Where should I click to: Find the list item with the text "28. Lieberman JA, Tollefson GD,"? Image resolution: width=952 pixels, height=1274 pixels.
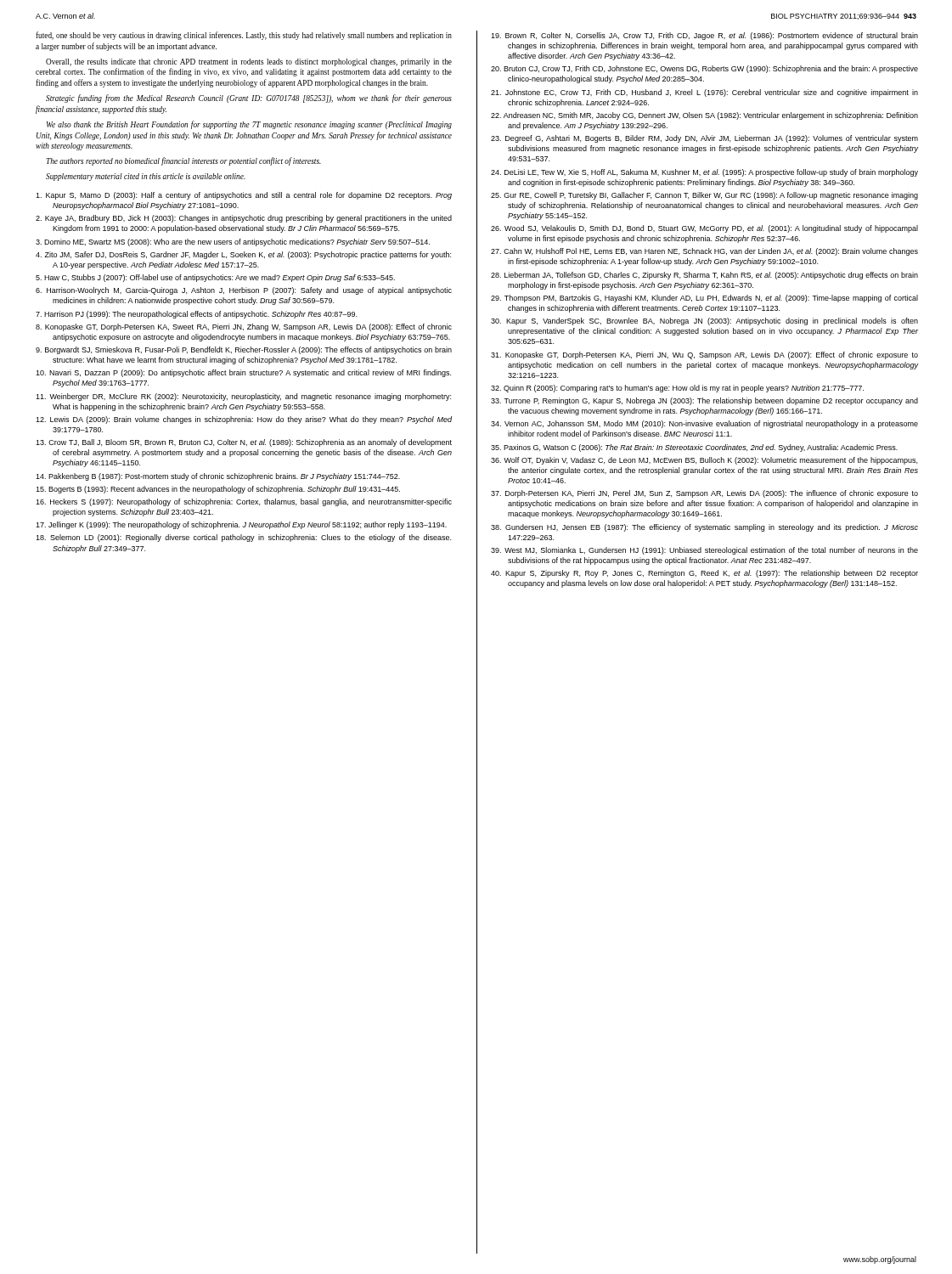704,280
